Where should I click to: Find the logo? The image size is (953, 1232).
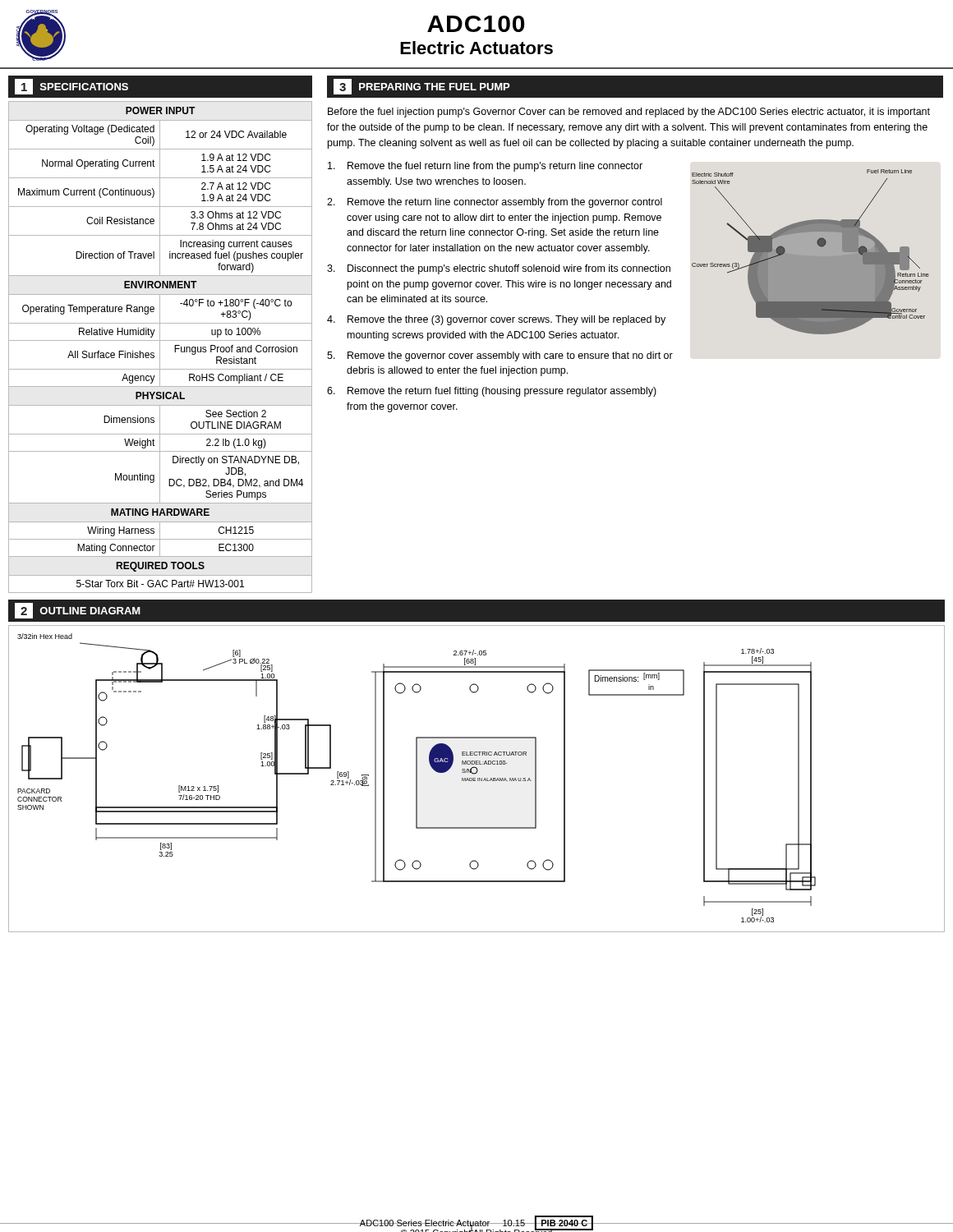pos(42,34)
